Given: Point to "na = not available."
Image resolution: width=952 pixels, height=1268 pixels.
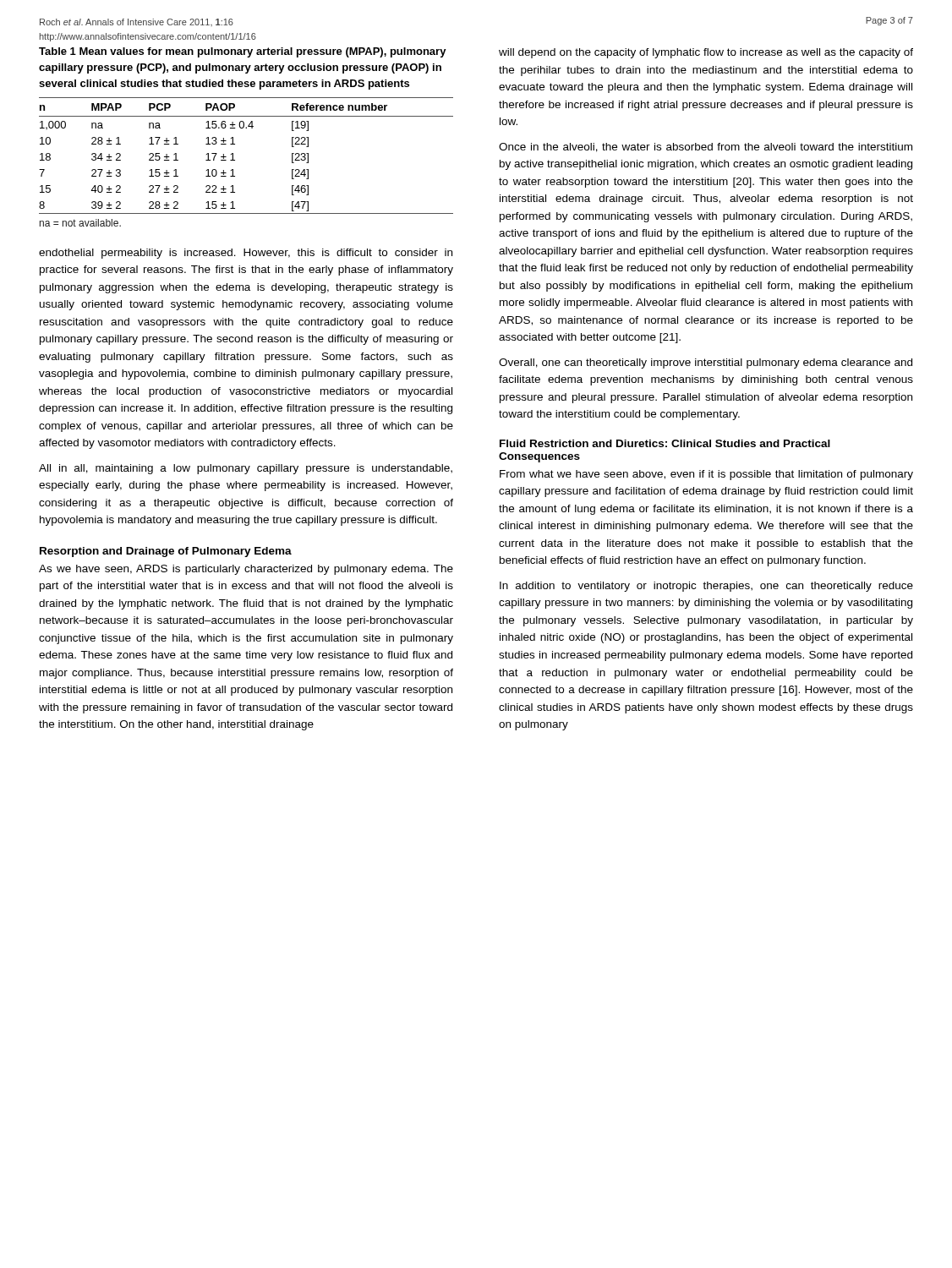Looking at the screenshot, I should pos(80,223).
